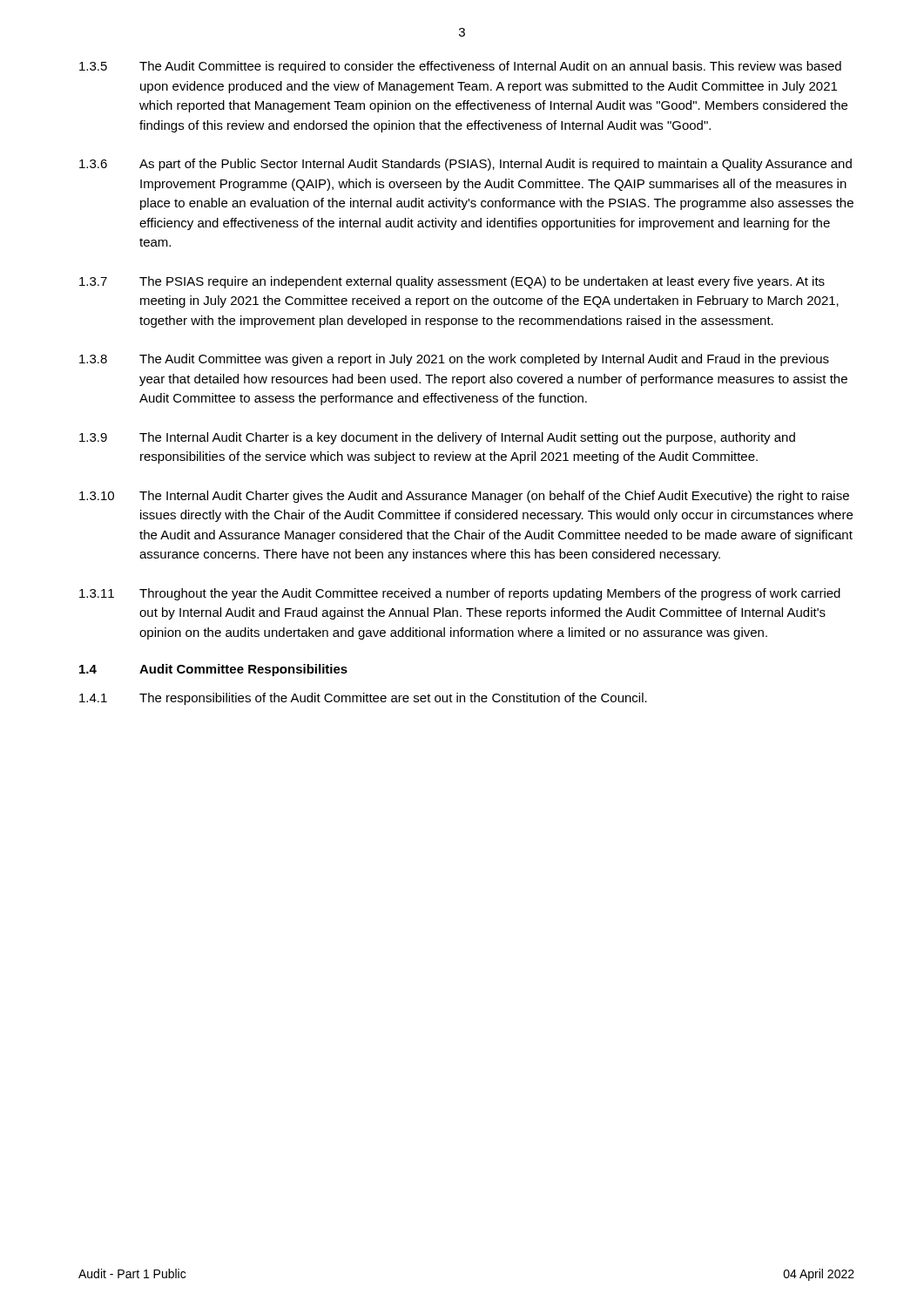924x1307 pixels.
Task: Click on the list item that says "3.6 As part of the"
Action: coord(466,203)
